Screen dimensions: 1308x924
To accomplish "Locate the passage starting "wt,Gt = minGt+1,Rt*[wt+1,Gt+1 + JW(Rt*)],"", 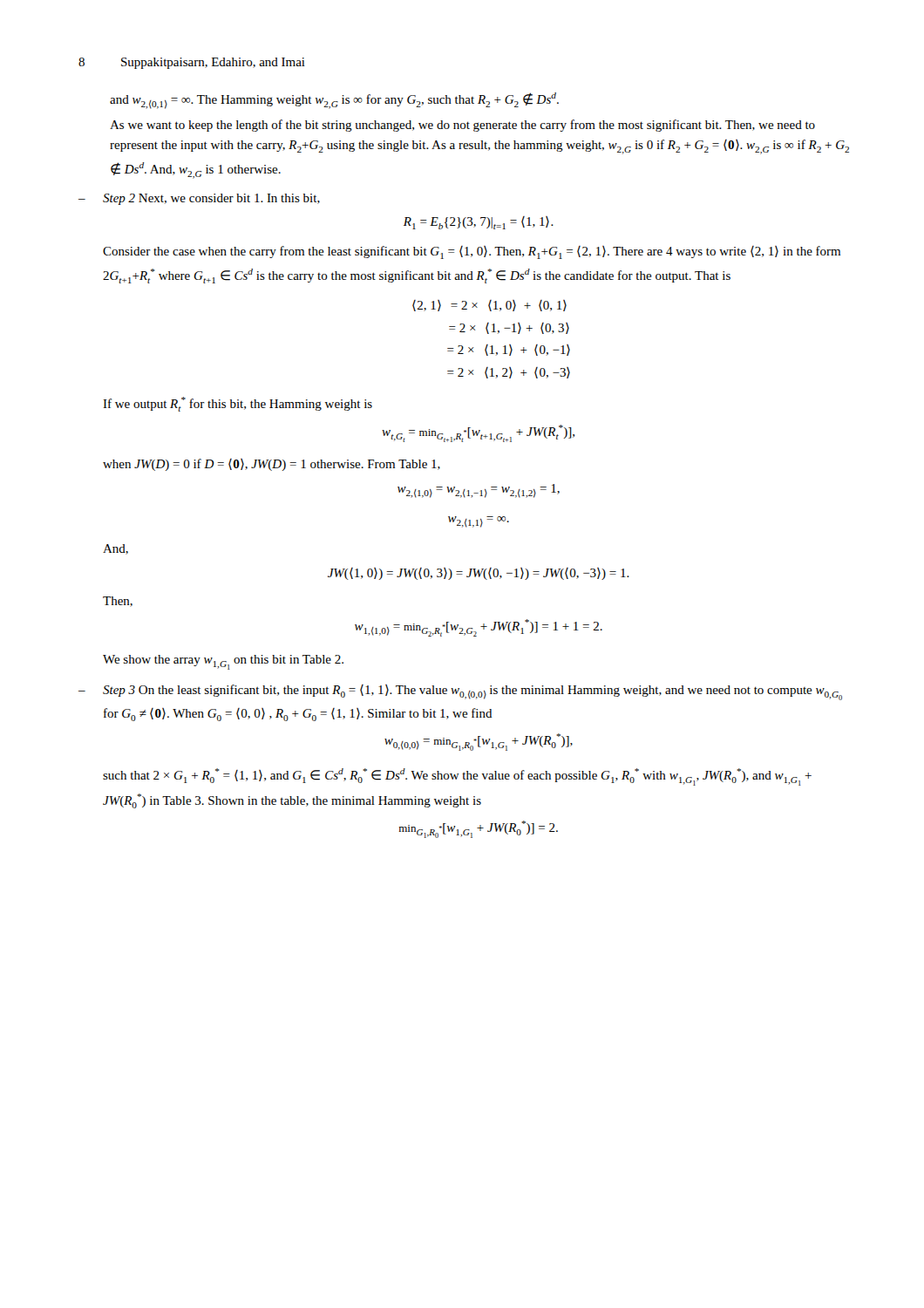I will 479,433.
